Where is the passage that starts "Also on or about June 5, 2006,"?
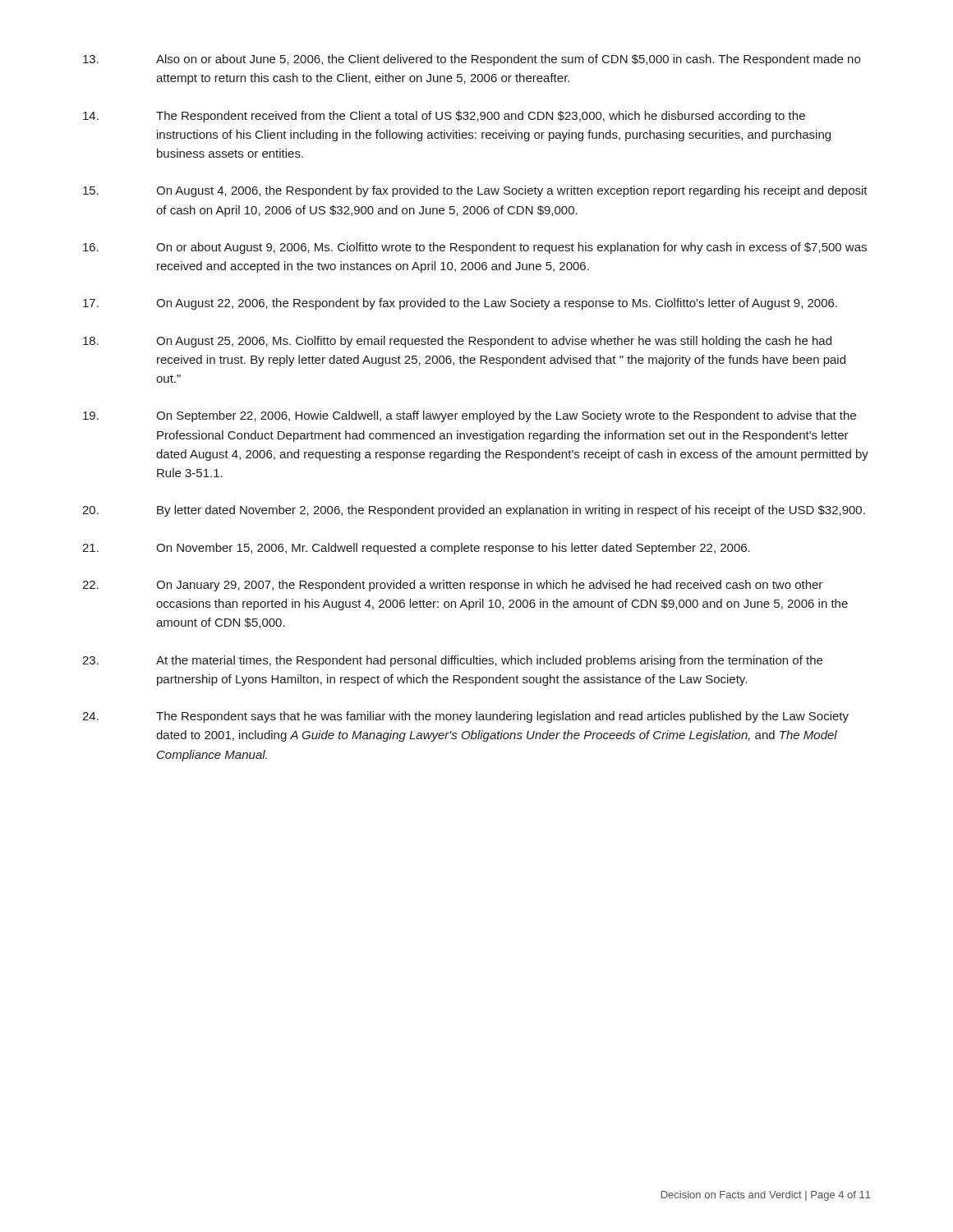 (476, 68)
